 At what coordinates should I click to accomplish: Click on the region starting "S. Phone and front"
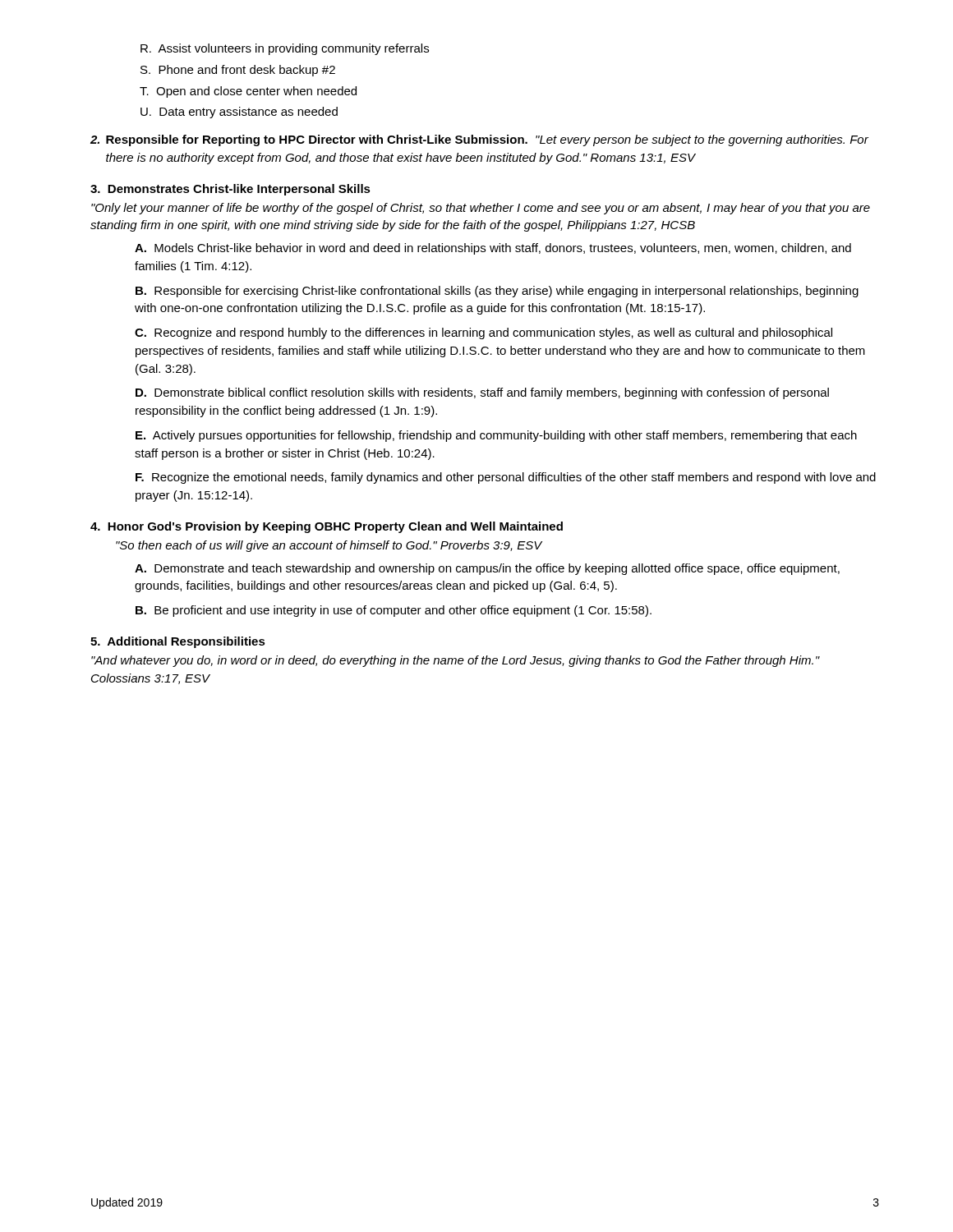pos(238,69)
